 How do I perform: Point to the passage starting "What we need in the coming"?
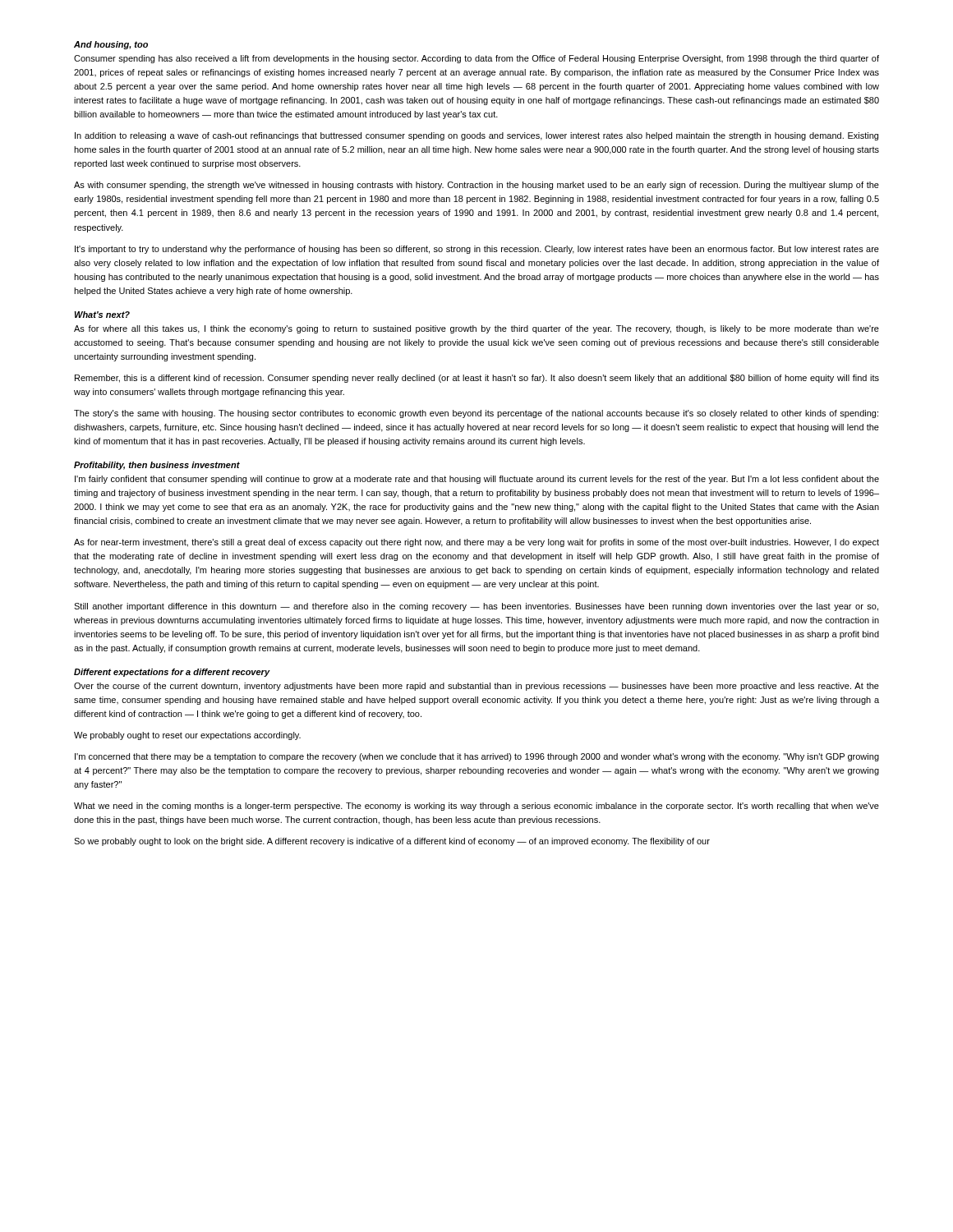pyautogui.click(x=476, y=813)
